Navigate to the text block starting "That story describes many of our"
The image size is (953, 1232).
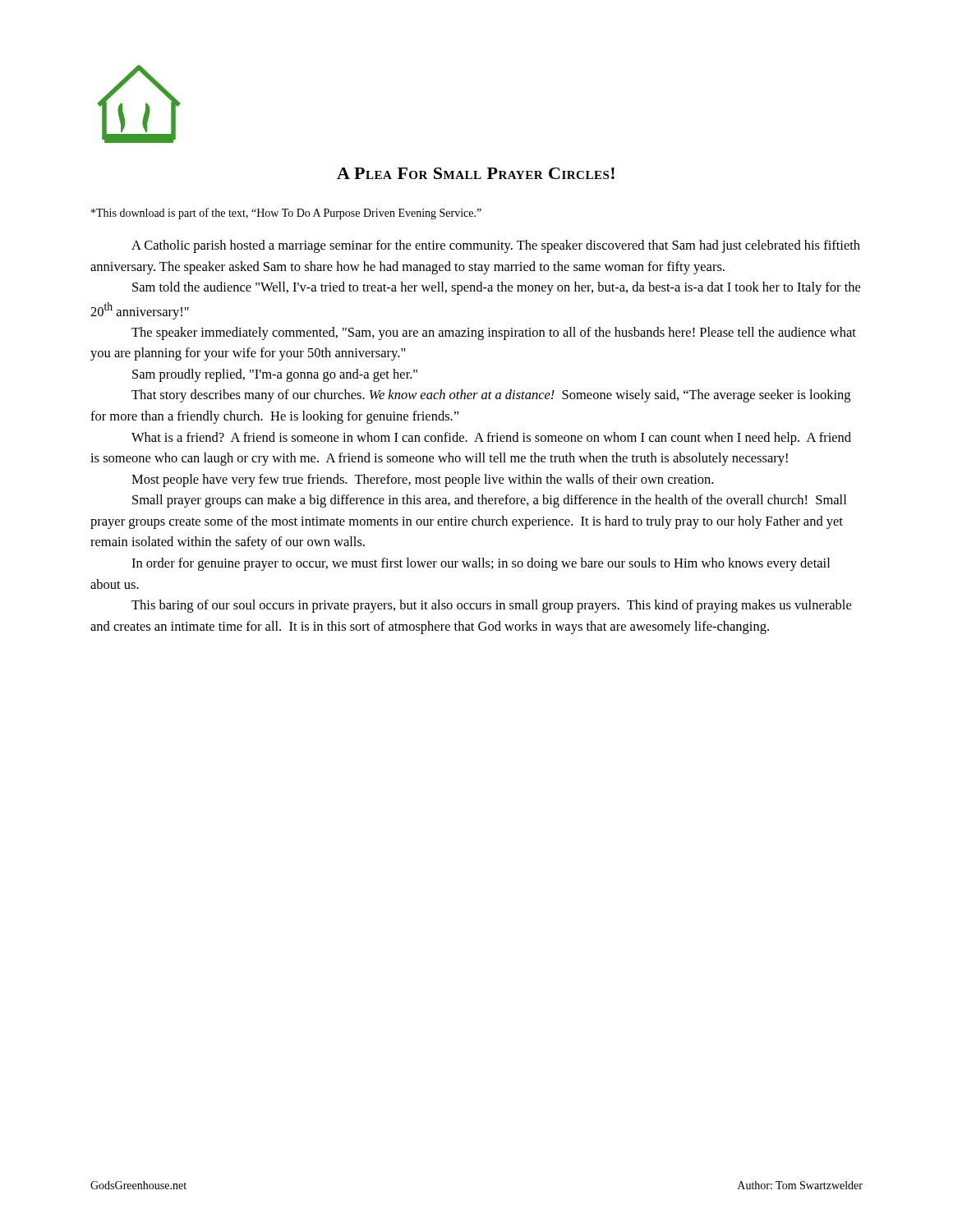point(476,406)
